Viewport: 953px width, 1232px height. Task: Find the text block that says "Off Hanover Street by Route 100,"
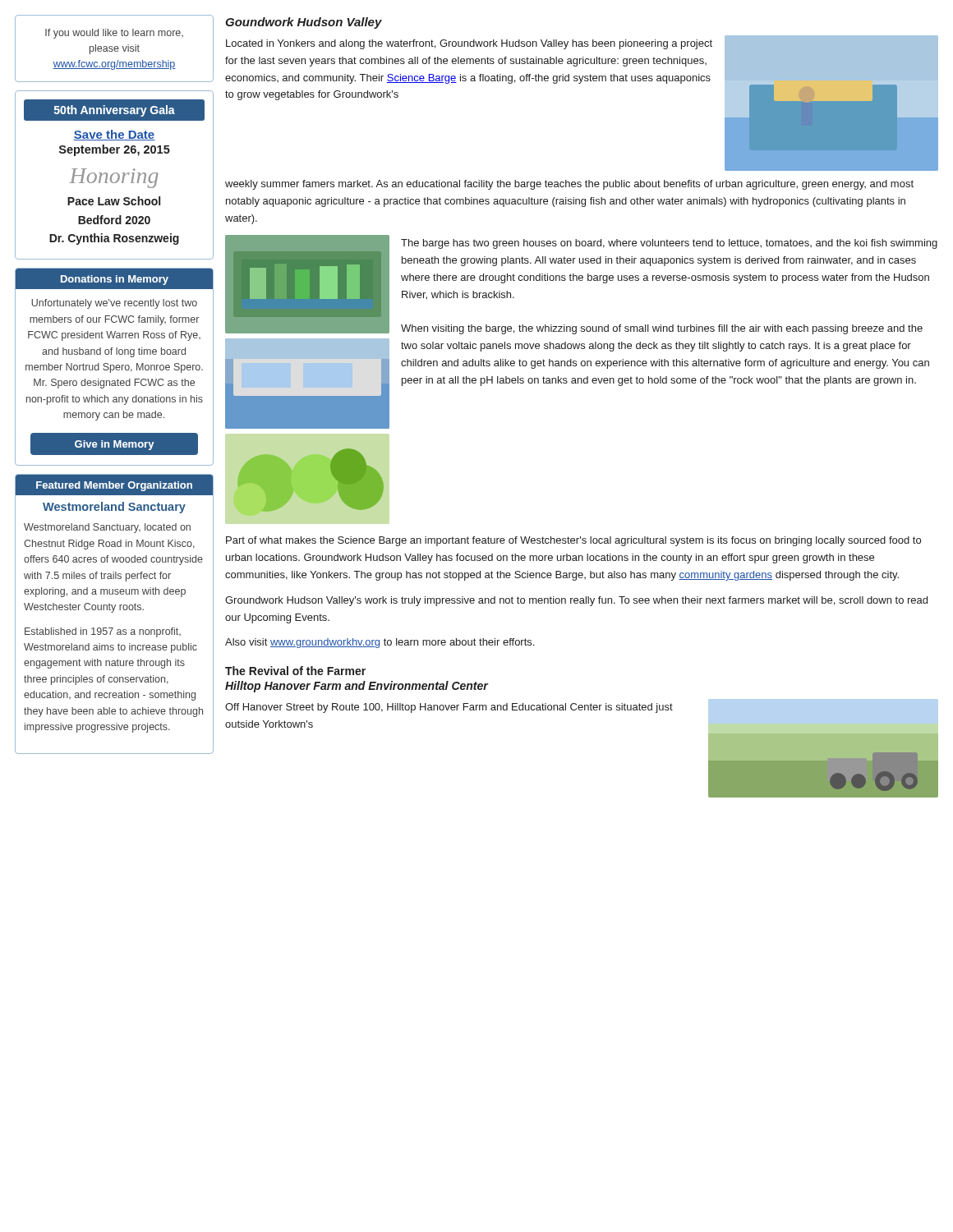click(x=449, y=715)
